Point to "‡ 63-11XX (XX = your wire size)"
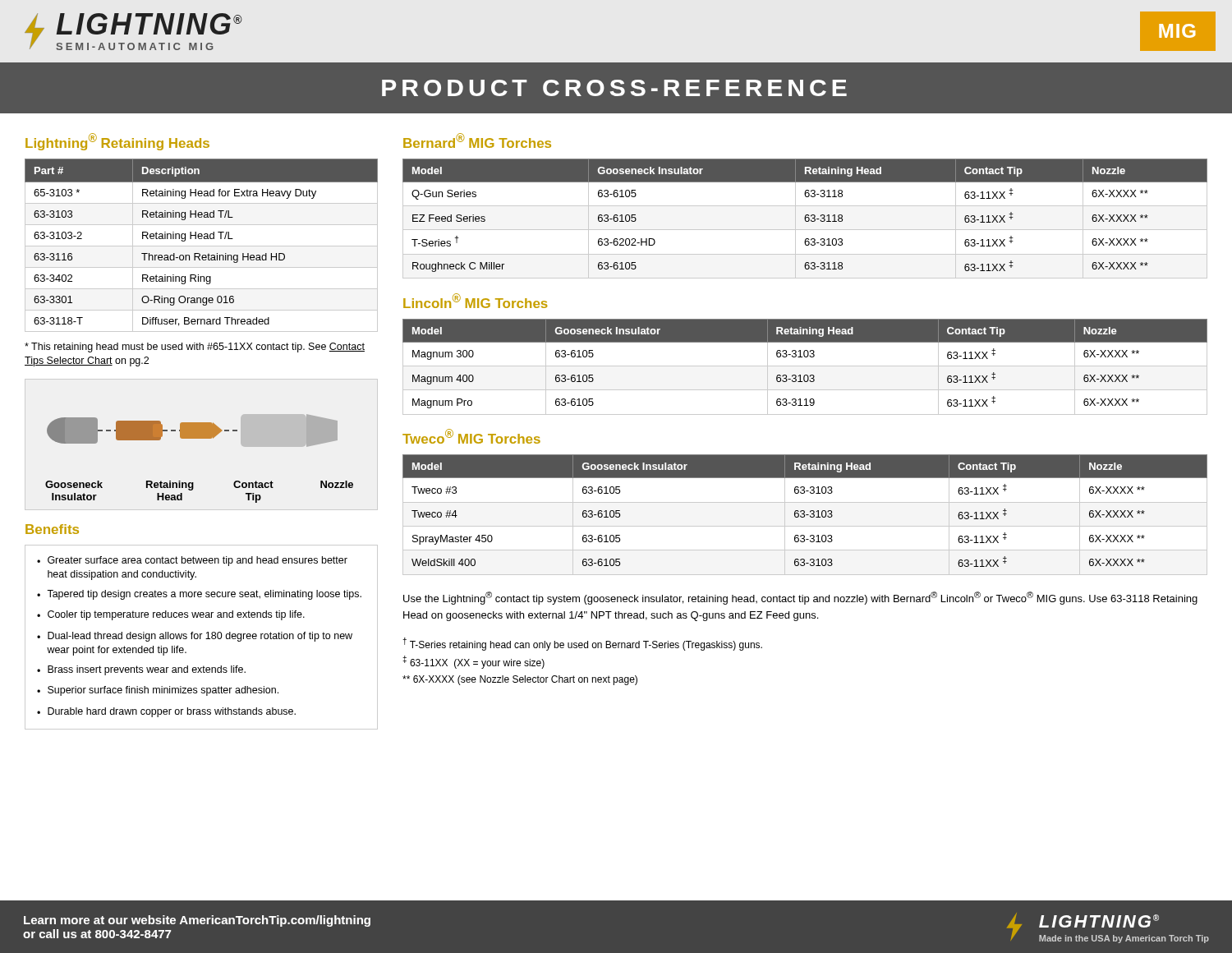This screenshot has width=1232, height=953. pos(474,662)
